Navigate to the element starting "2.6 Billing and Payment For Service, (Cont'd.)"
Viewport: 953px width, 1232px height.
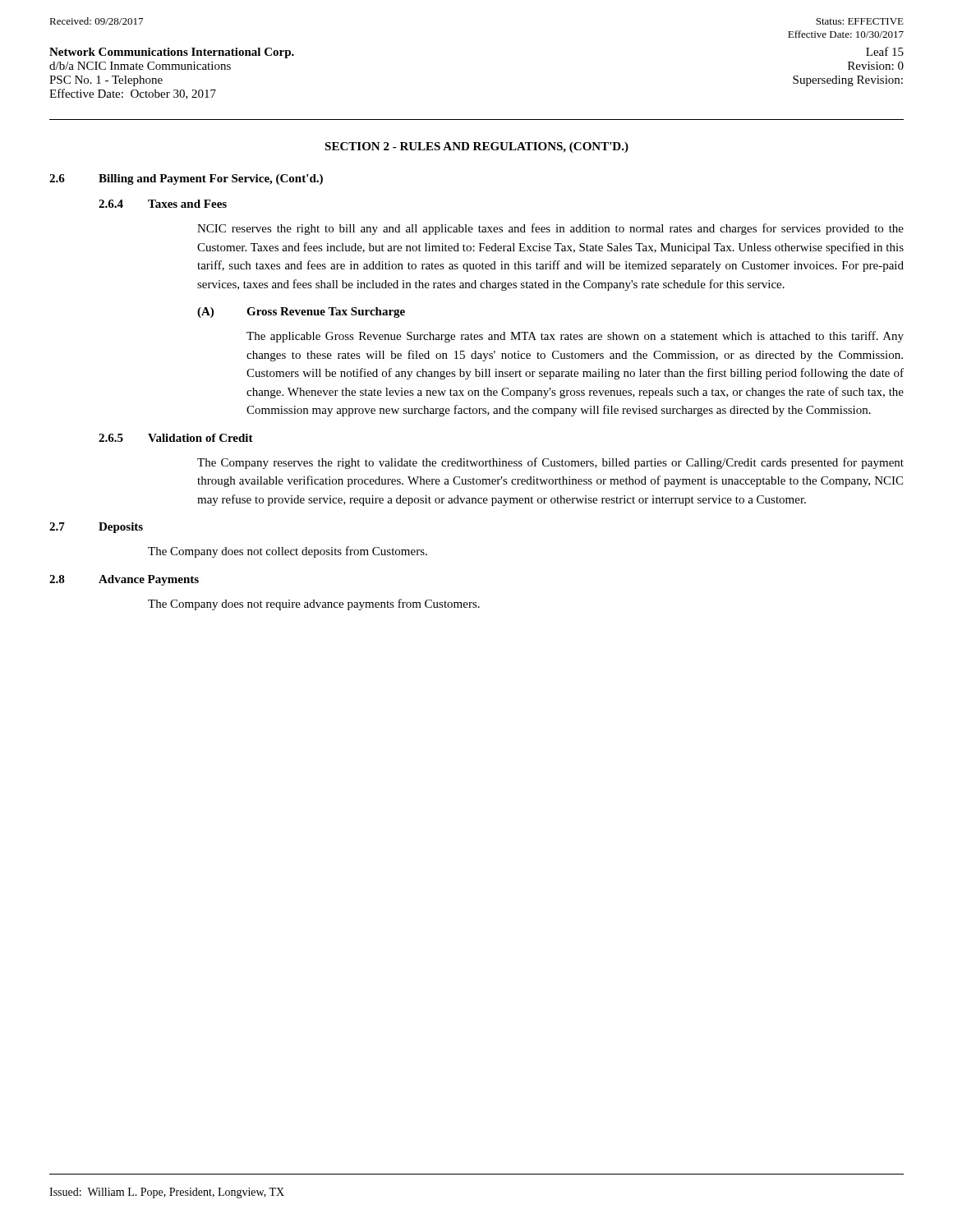186,179
